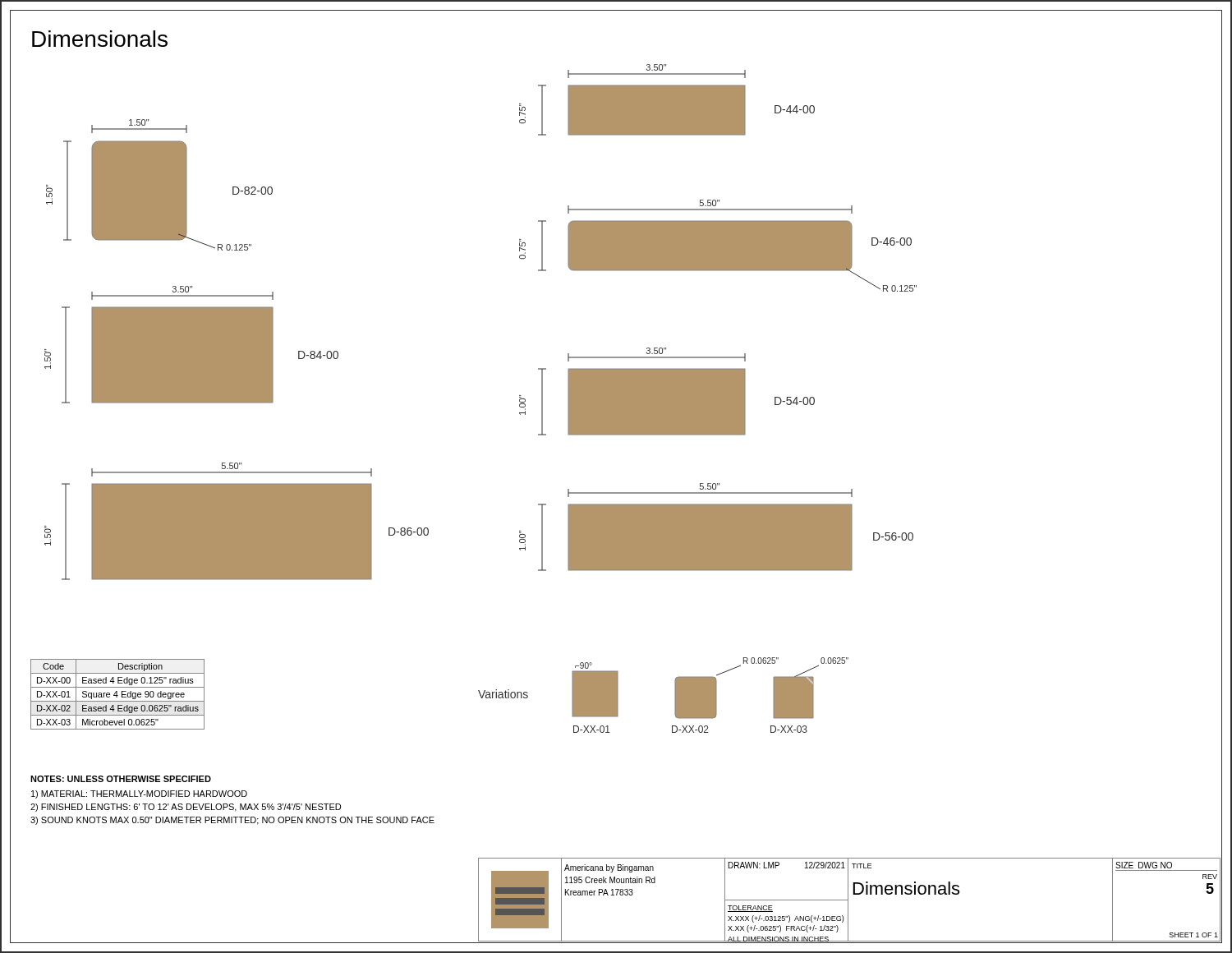
Task: Find "1) MATERIAL: THERMALLY-MODIFIED HARDWOOD" on this page
Action: tap(139, 794)
